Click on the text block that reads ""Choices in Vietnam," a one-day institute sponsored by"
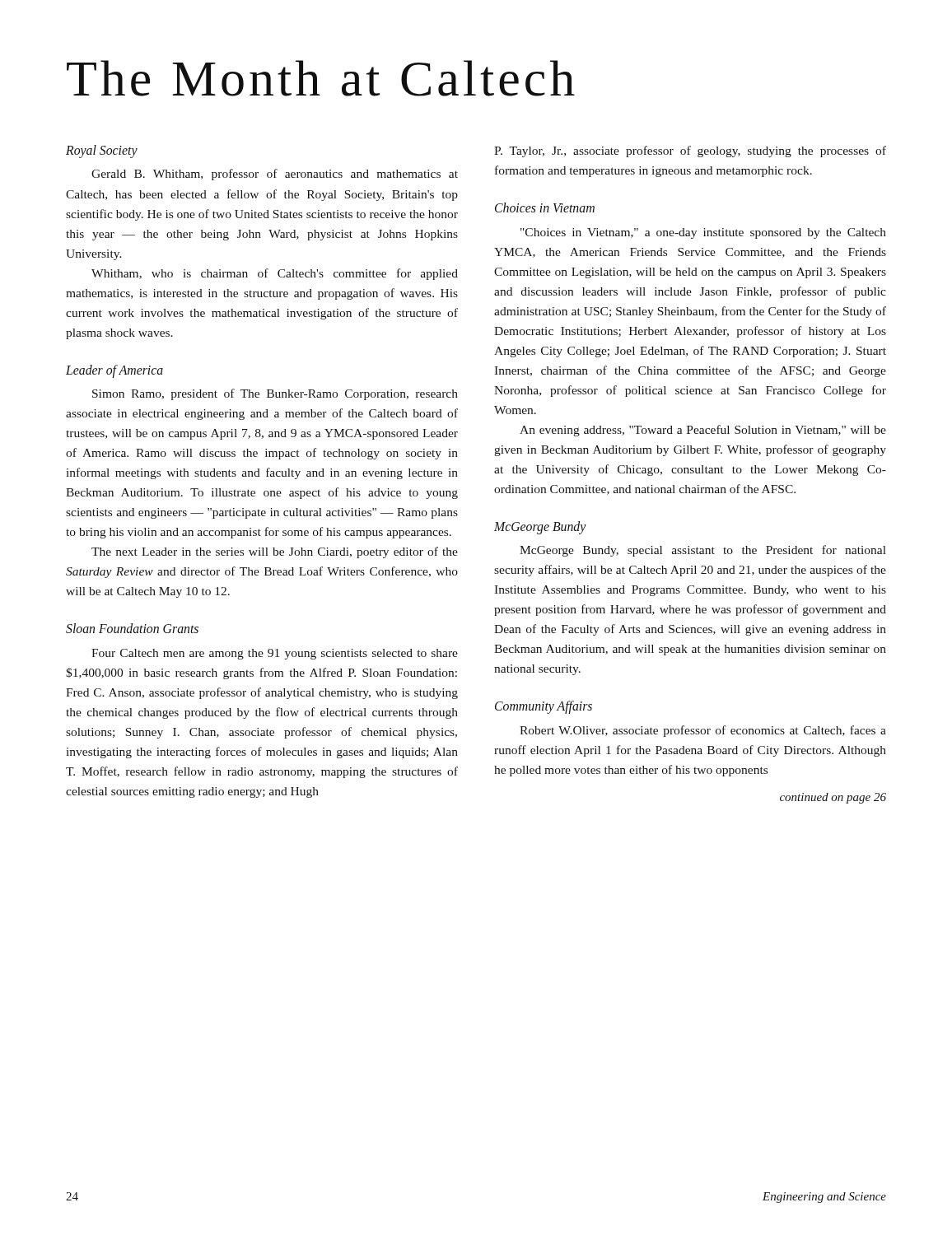952x1235 pixels. pyautogui.click(x=690, y=360)
